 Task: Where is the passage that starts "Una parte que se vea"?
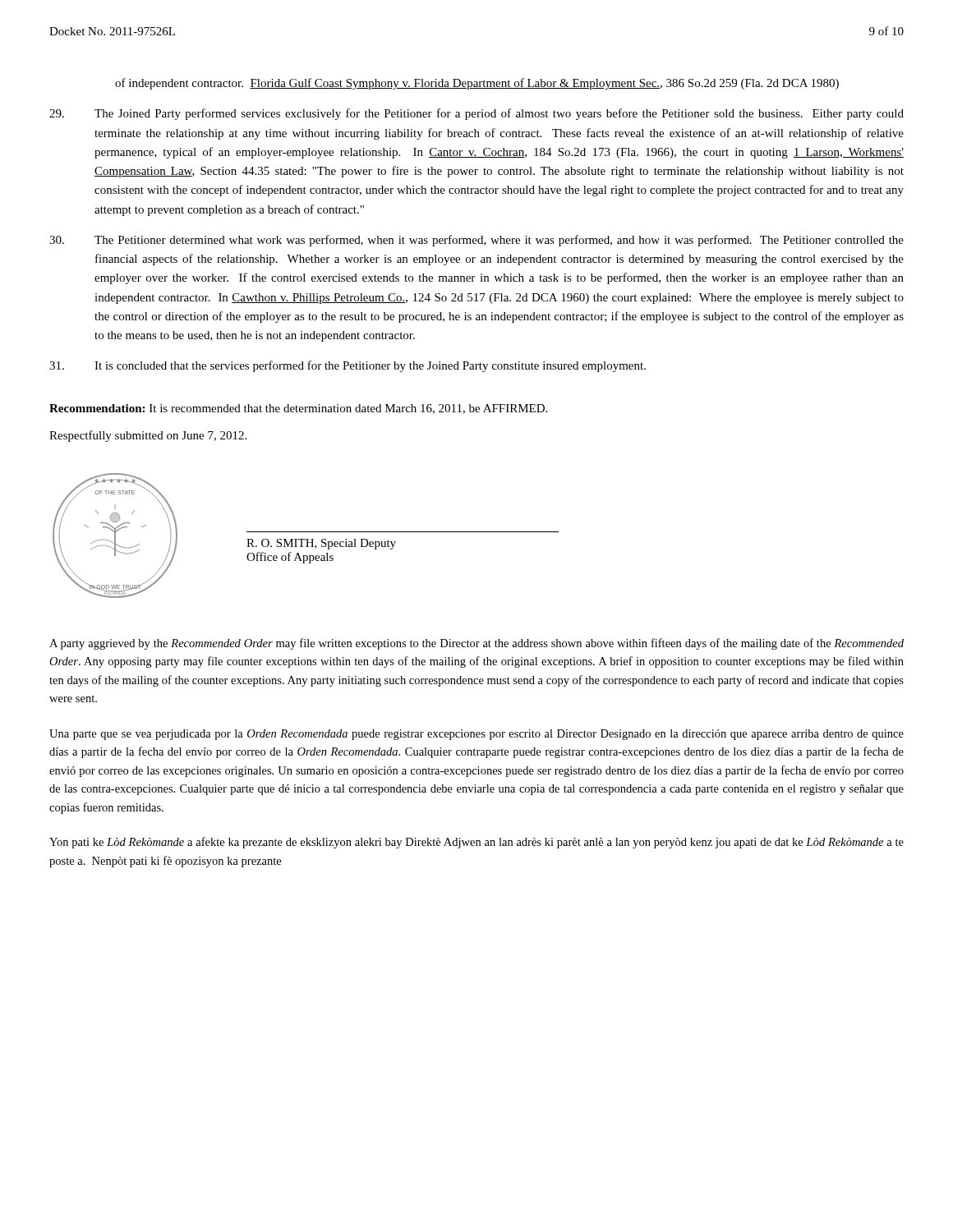coord(476,770)
